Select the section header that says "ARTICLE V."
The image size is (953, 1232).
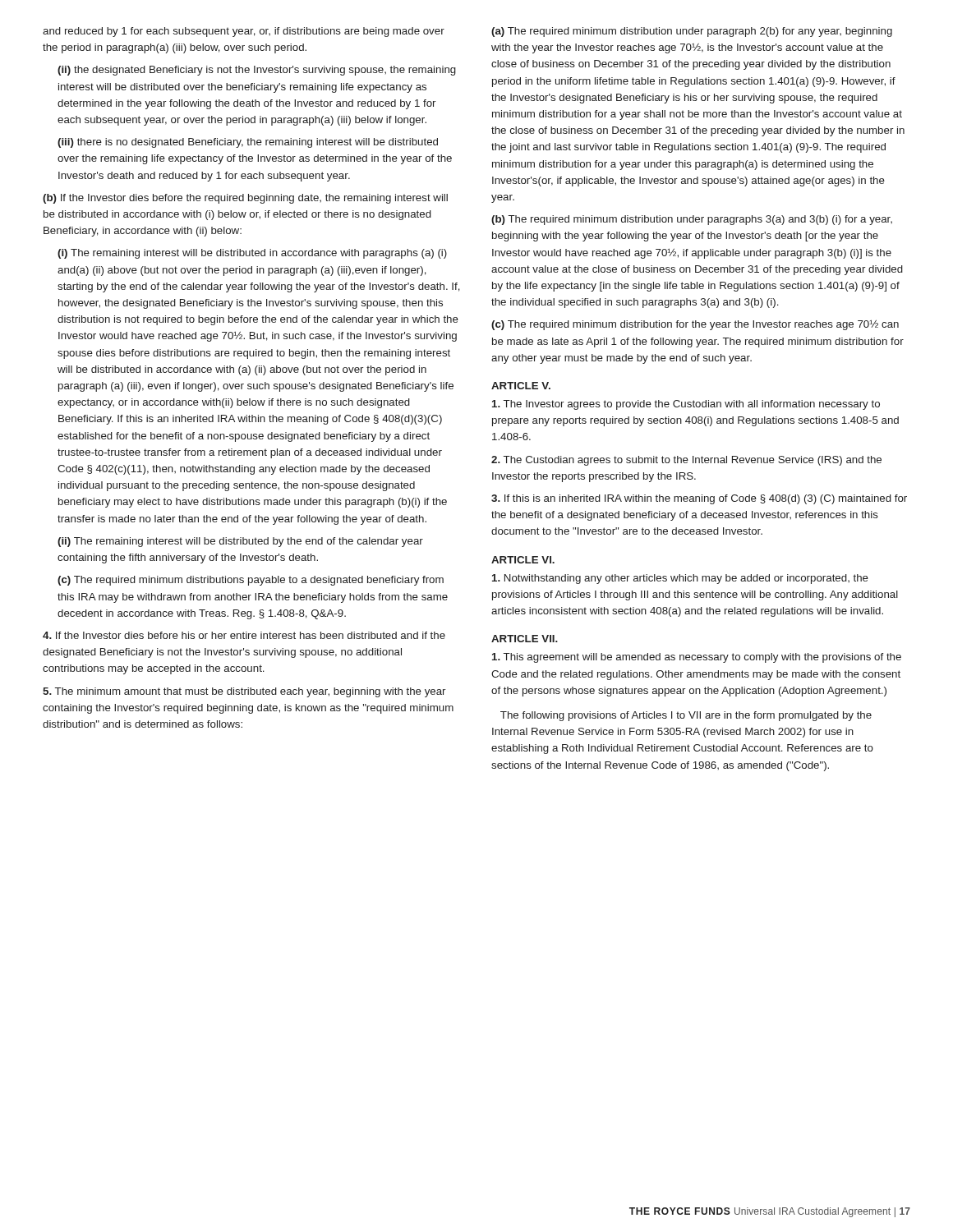pos(521,386)
